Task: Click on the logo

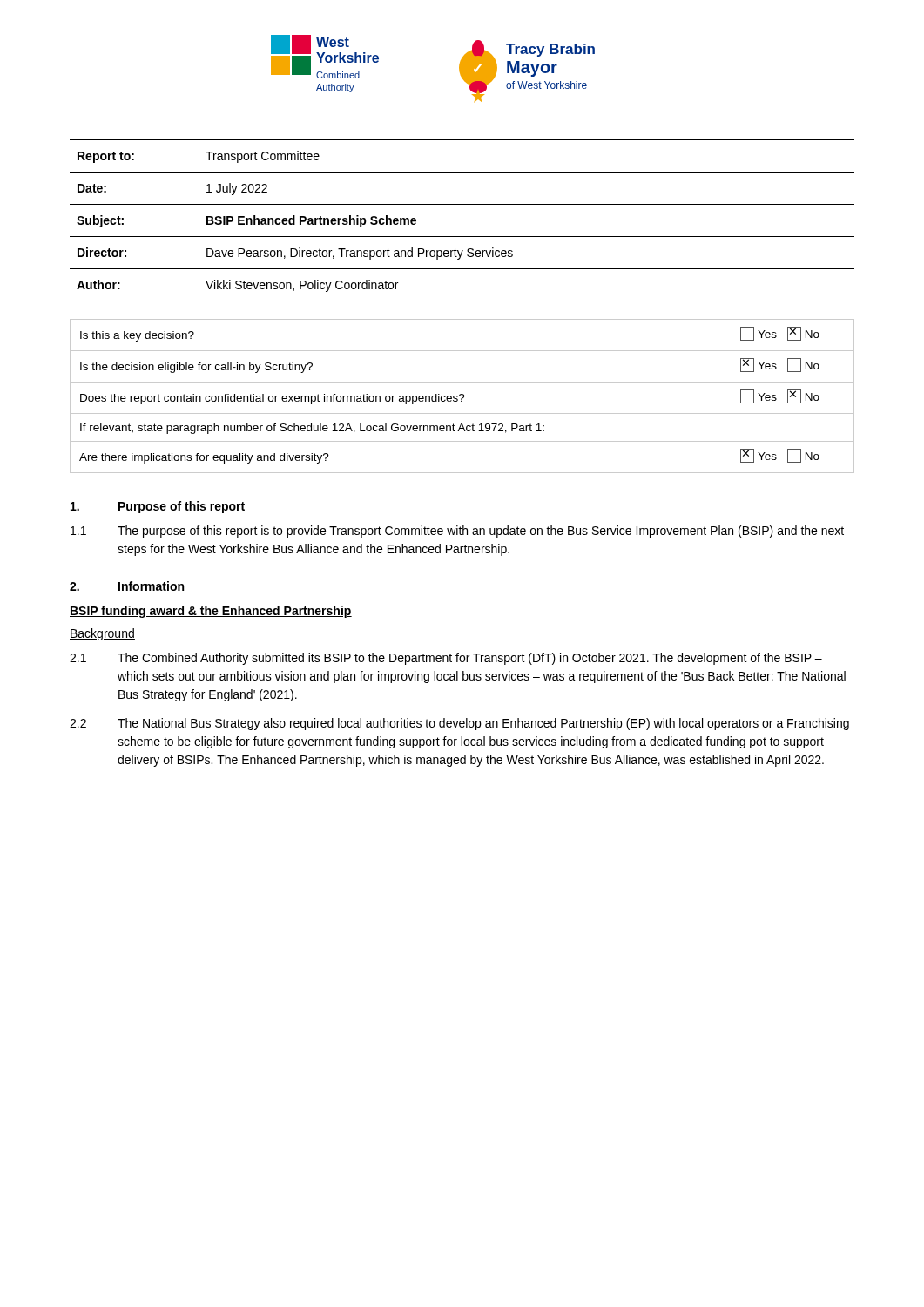Action: pyautogui.click(x=462, y=74)
